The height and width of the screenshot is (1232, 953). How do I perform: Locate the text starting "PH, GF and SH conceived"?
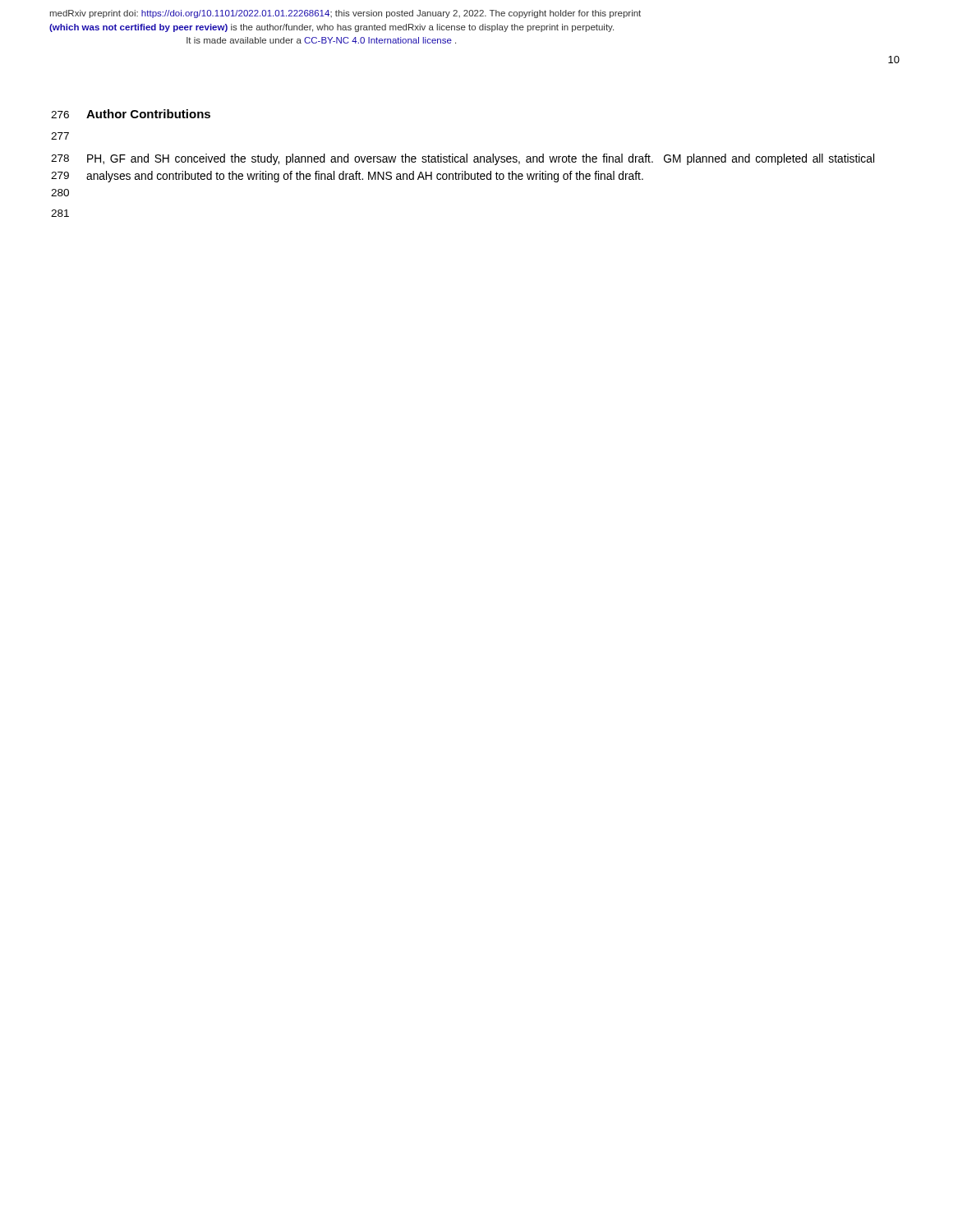(481, 168)
